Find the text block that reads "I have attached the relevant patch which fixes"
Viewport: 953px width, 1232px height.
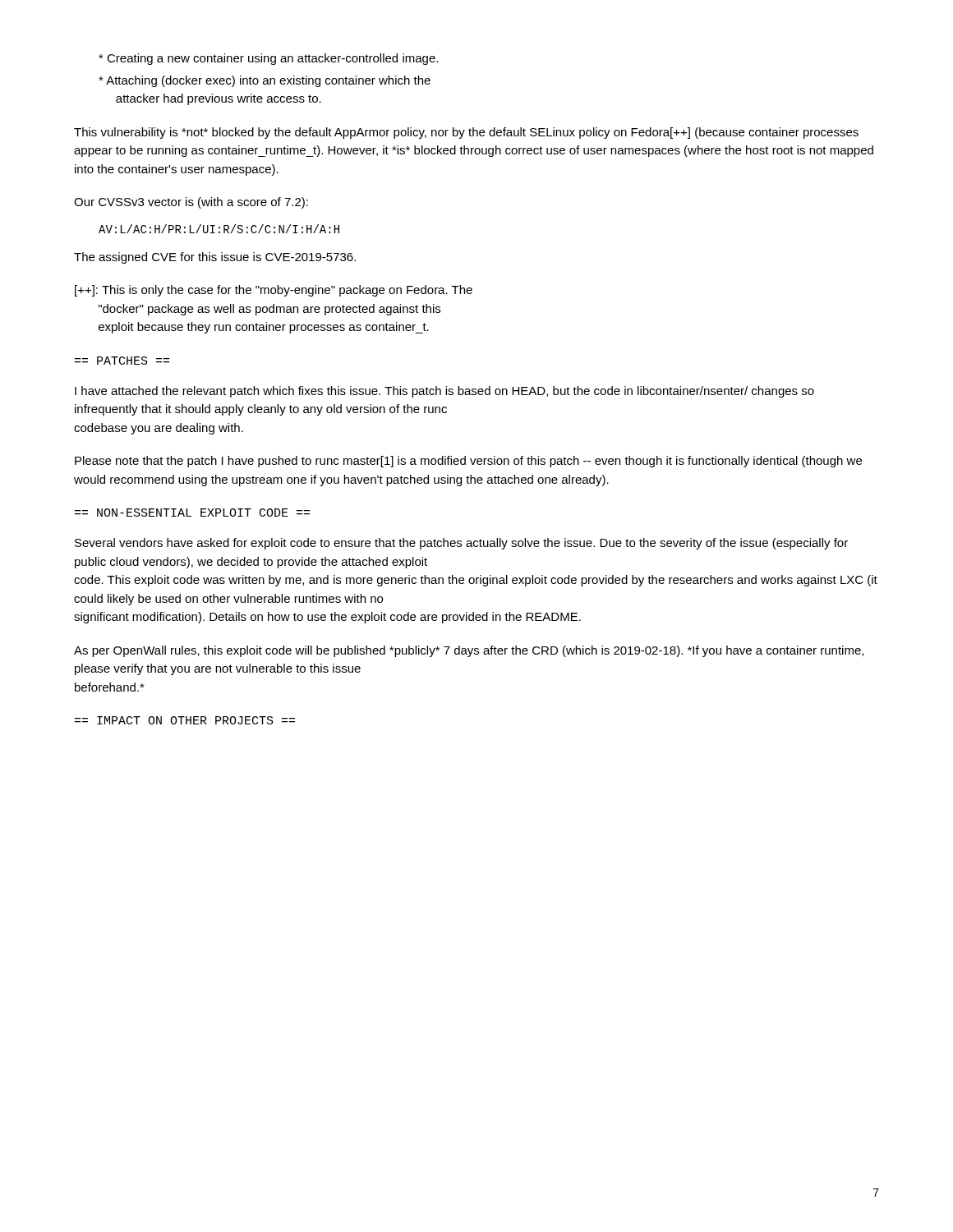pos(444,409)
